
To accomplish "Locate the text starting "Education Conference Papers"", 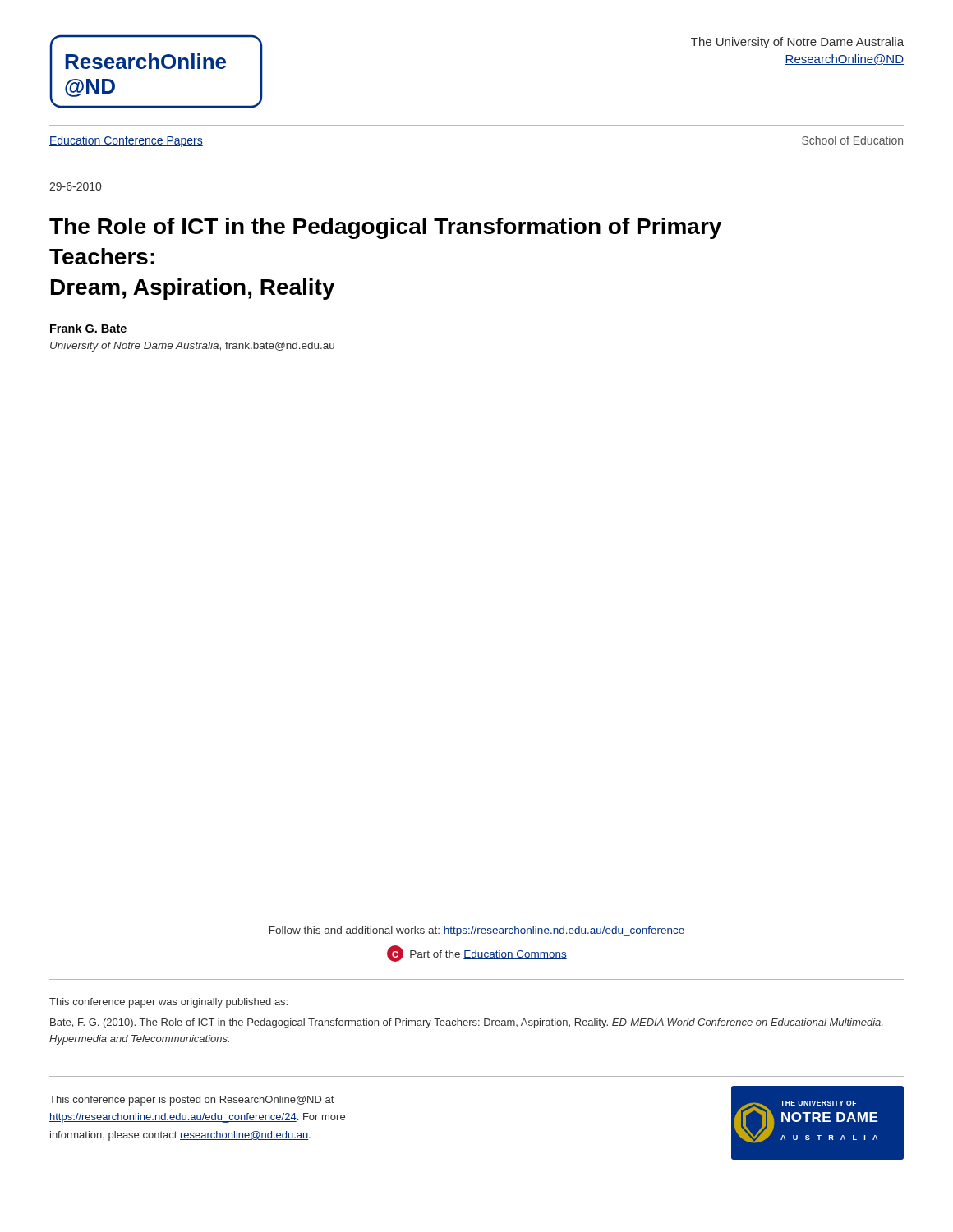I will click(x=126, y=140).
